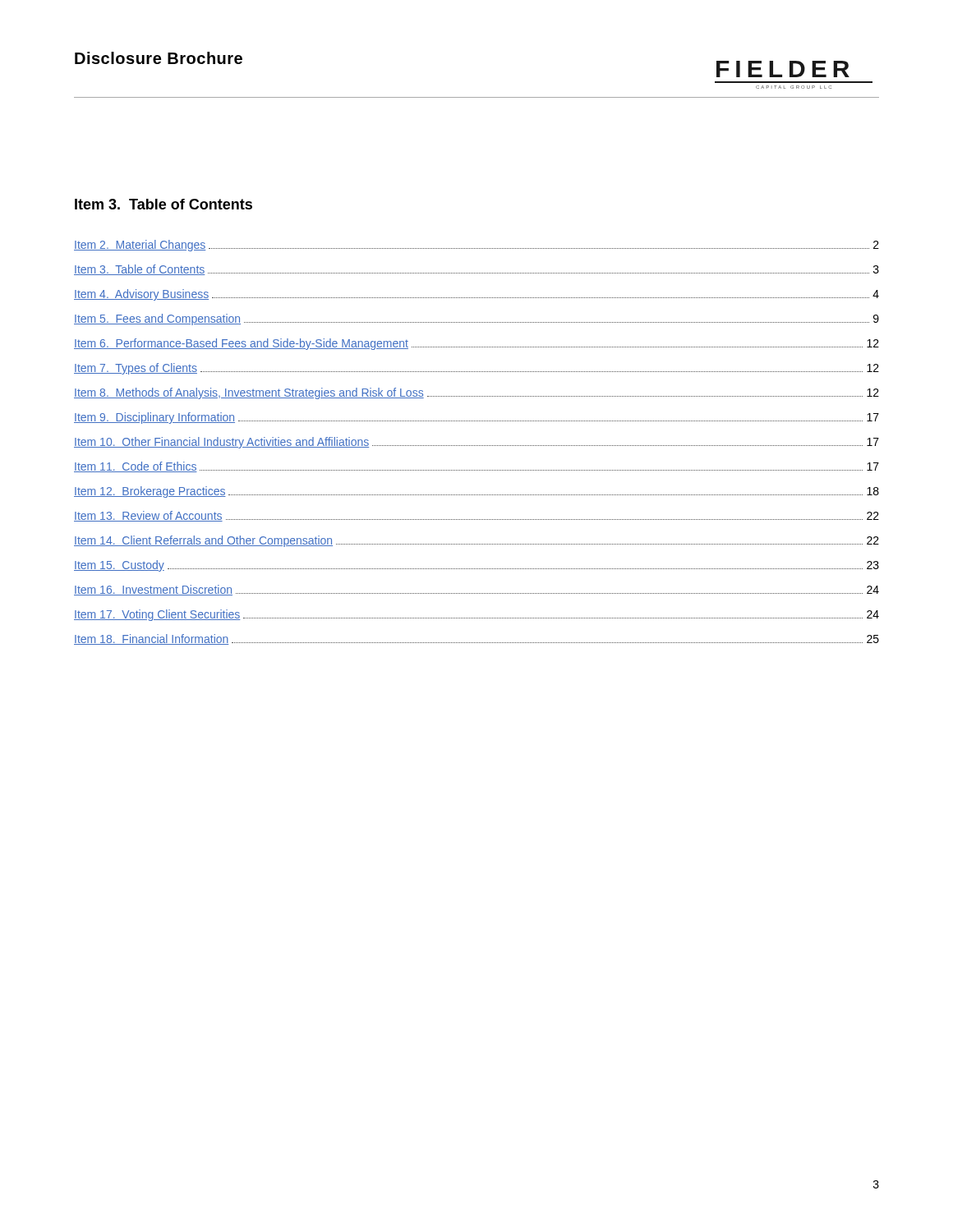The width and height of the screenshot is (953, 1232).
Task: Locate the logo
Action: [797, 69]
